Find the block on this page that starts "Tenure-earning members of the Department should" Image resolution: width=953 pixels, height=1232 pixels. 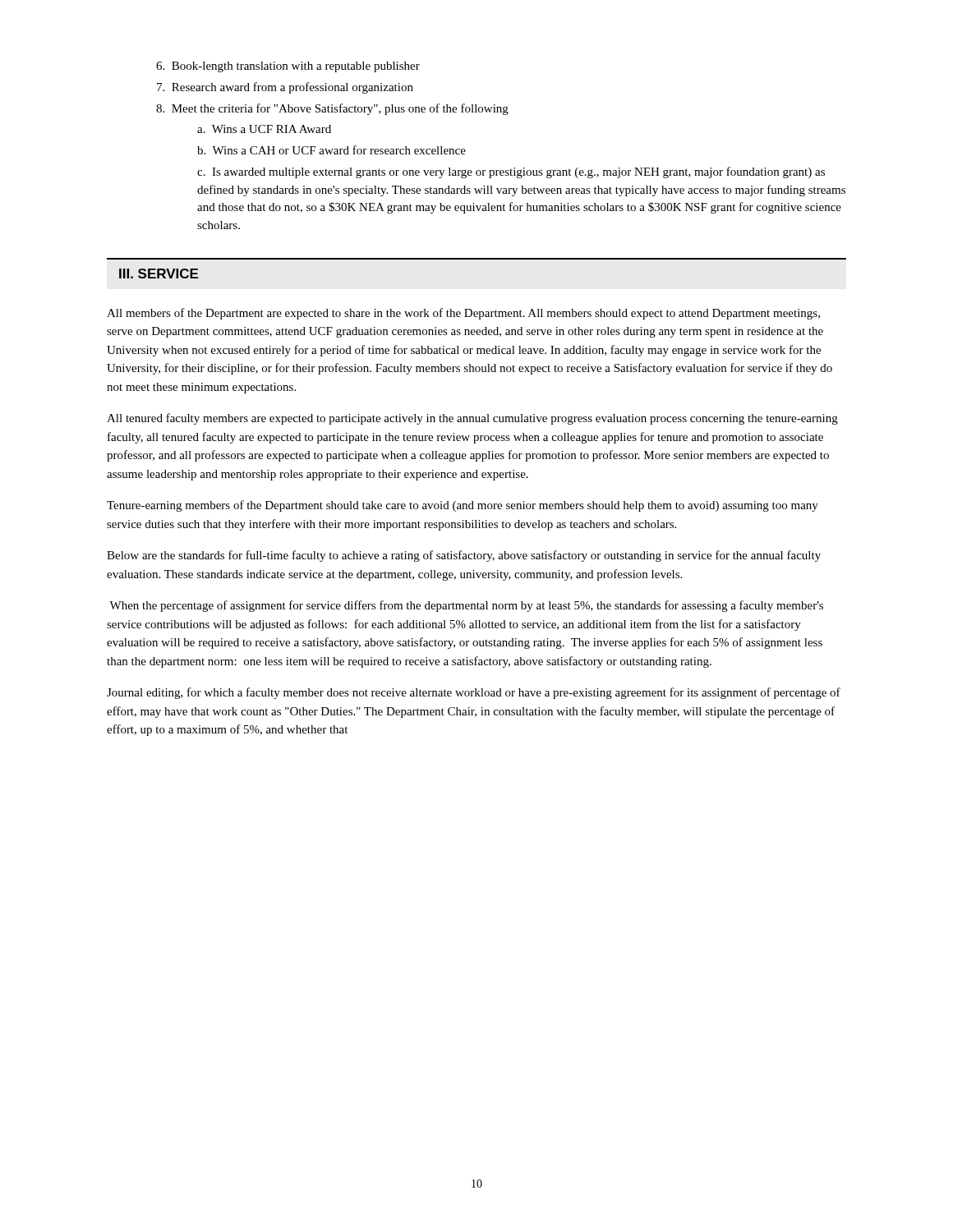(462, 515)
